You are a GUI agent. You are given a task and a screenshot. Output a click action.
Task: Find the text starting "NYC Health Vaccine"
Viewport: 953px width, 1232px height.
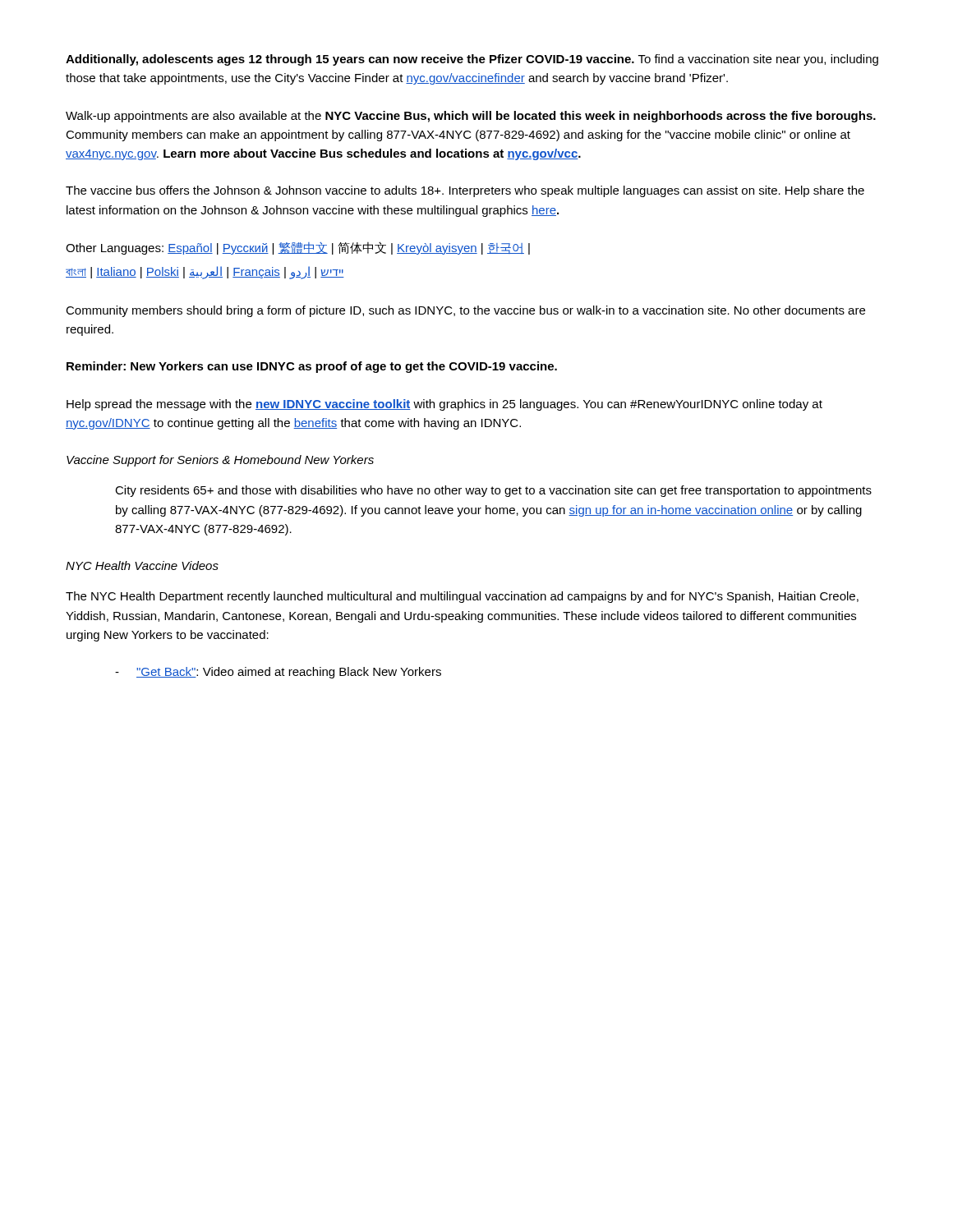[x=142, y=565]
